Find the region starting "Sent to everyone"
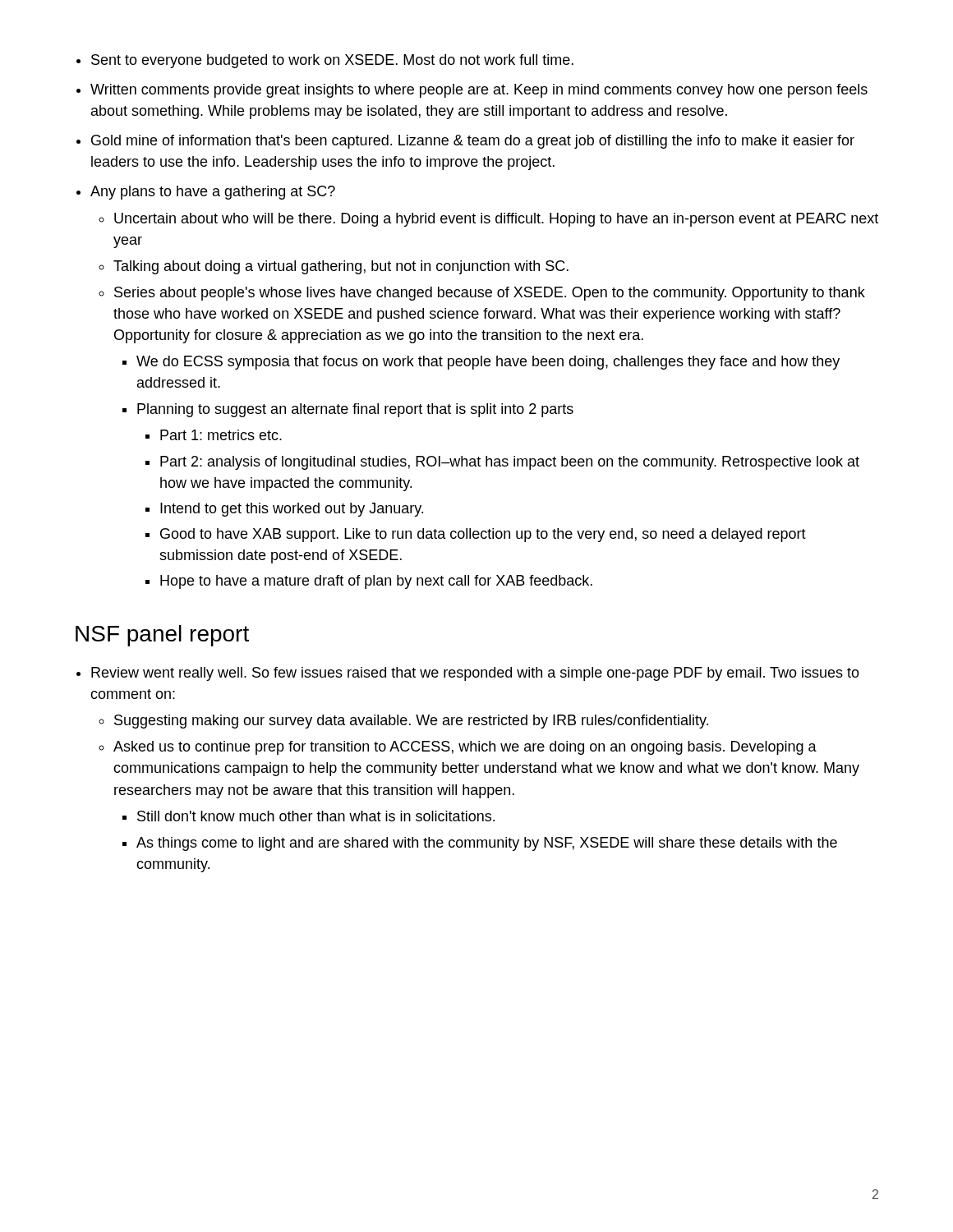 [x=332, y=60]
